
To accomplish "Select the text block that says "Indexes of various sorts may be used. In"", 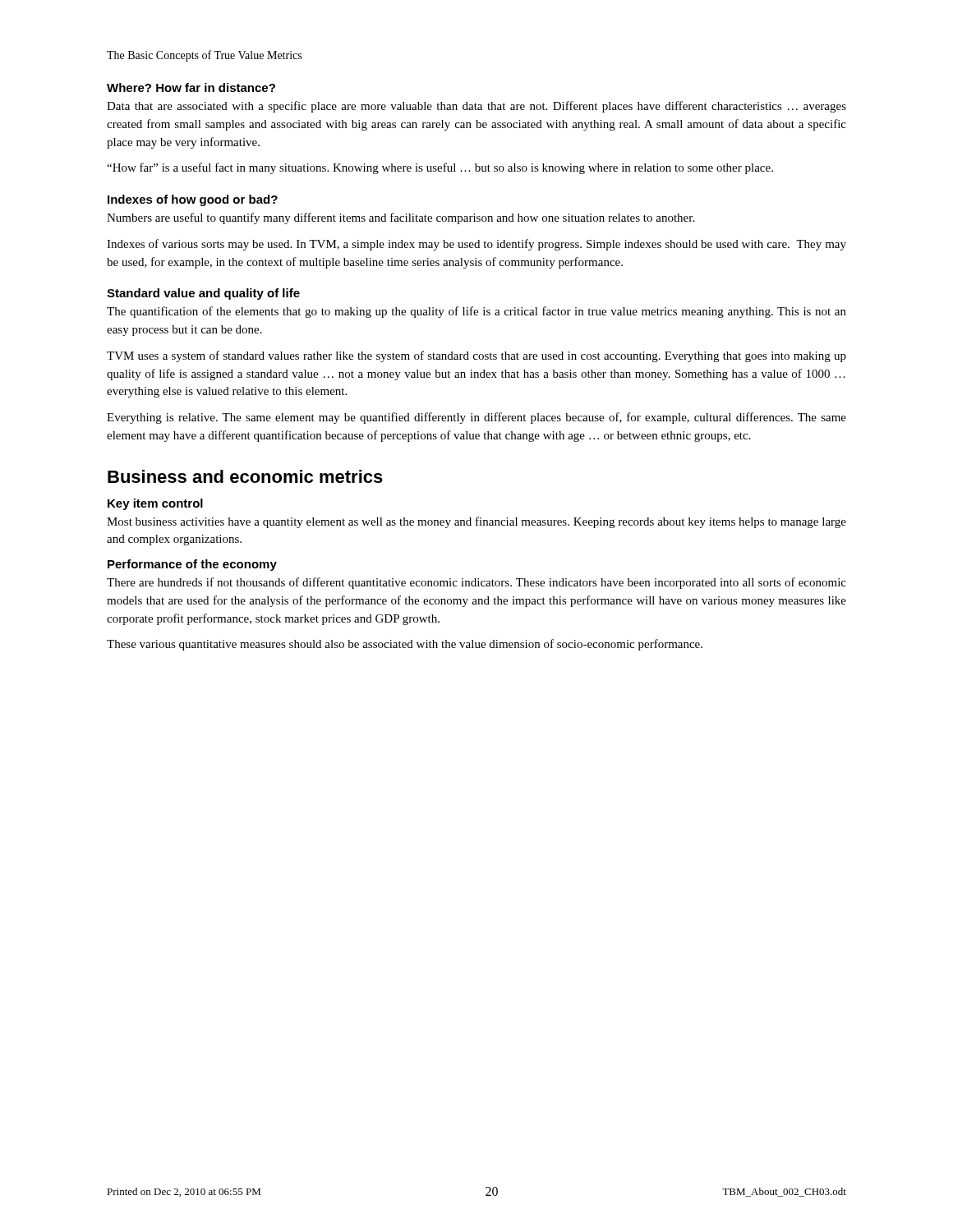I will click(x=476, y=253).
